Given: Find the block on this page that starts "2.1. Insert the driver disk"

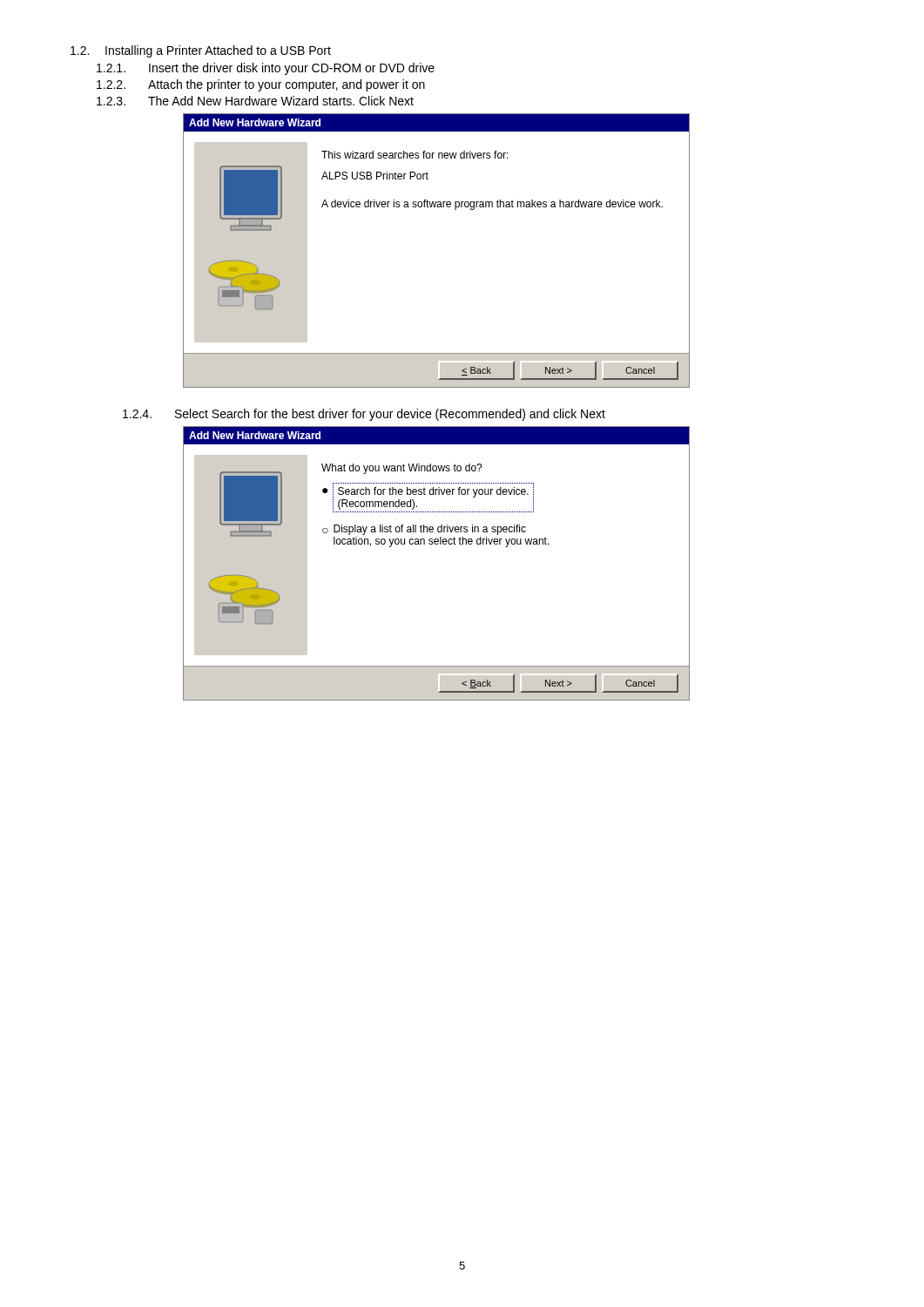Looking at the screenshot, I should click(266, 69).
